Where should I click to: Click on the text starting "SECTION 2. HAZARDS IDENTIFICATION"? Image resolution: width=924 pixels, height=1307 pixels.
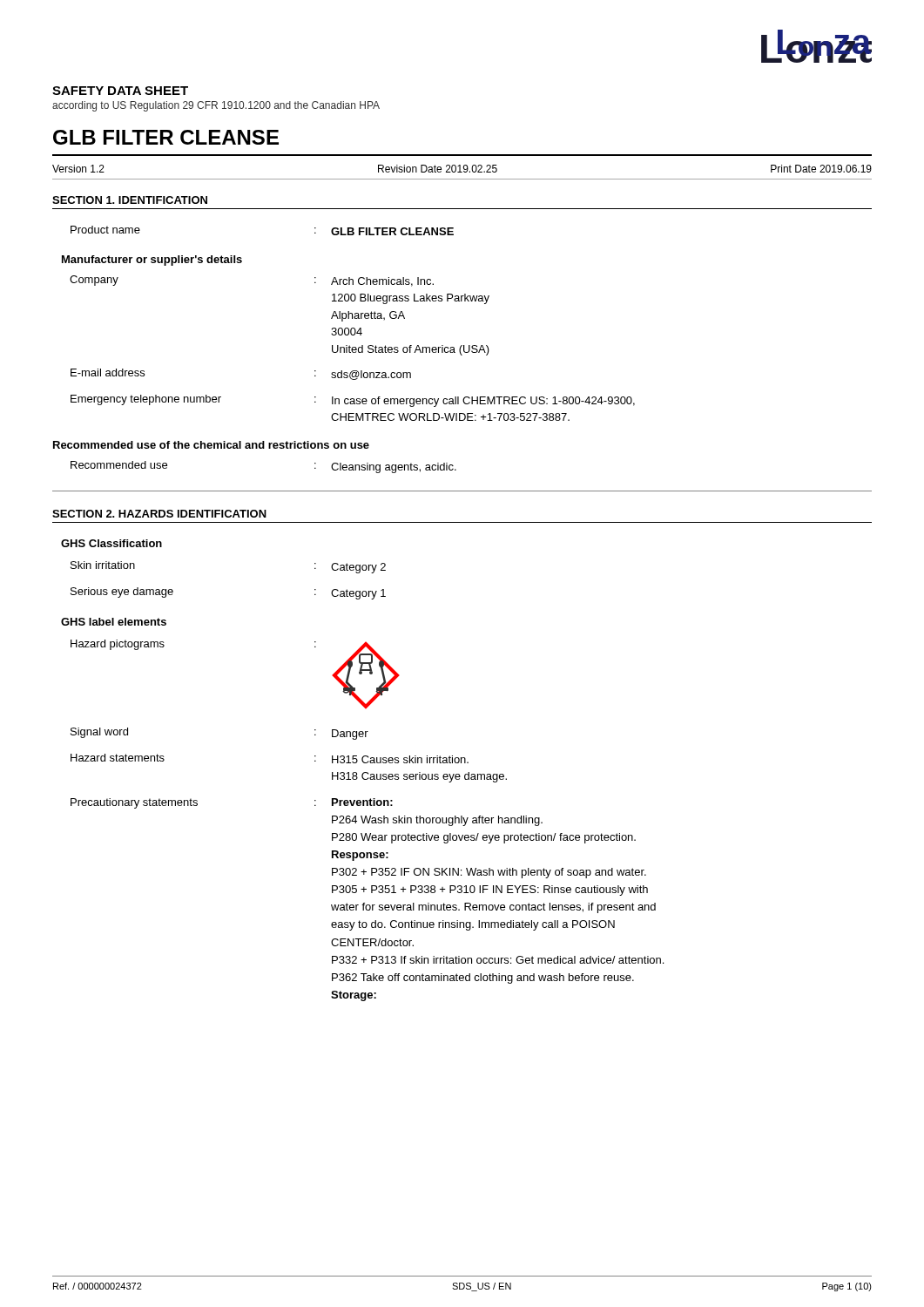coord(159,514)
